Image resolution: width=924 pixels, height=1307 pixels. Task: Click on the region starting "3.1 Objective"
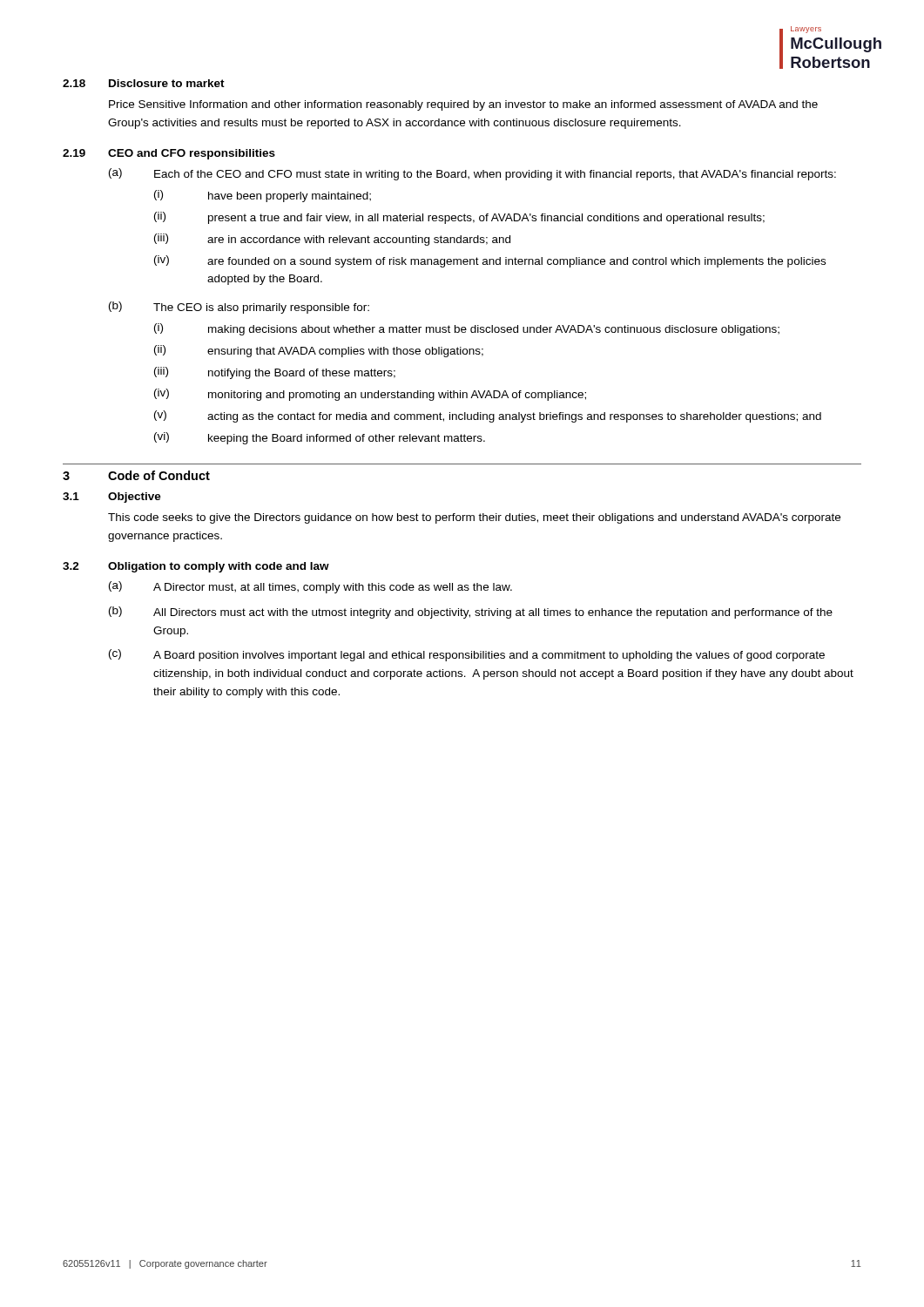112,496
